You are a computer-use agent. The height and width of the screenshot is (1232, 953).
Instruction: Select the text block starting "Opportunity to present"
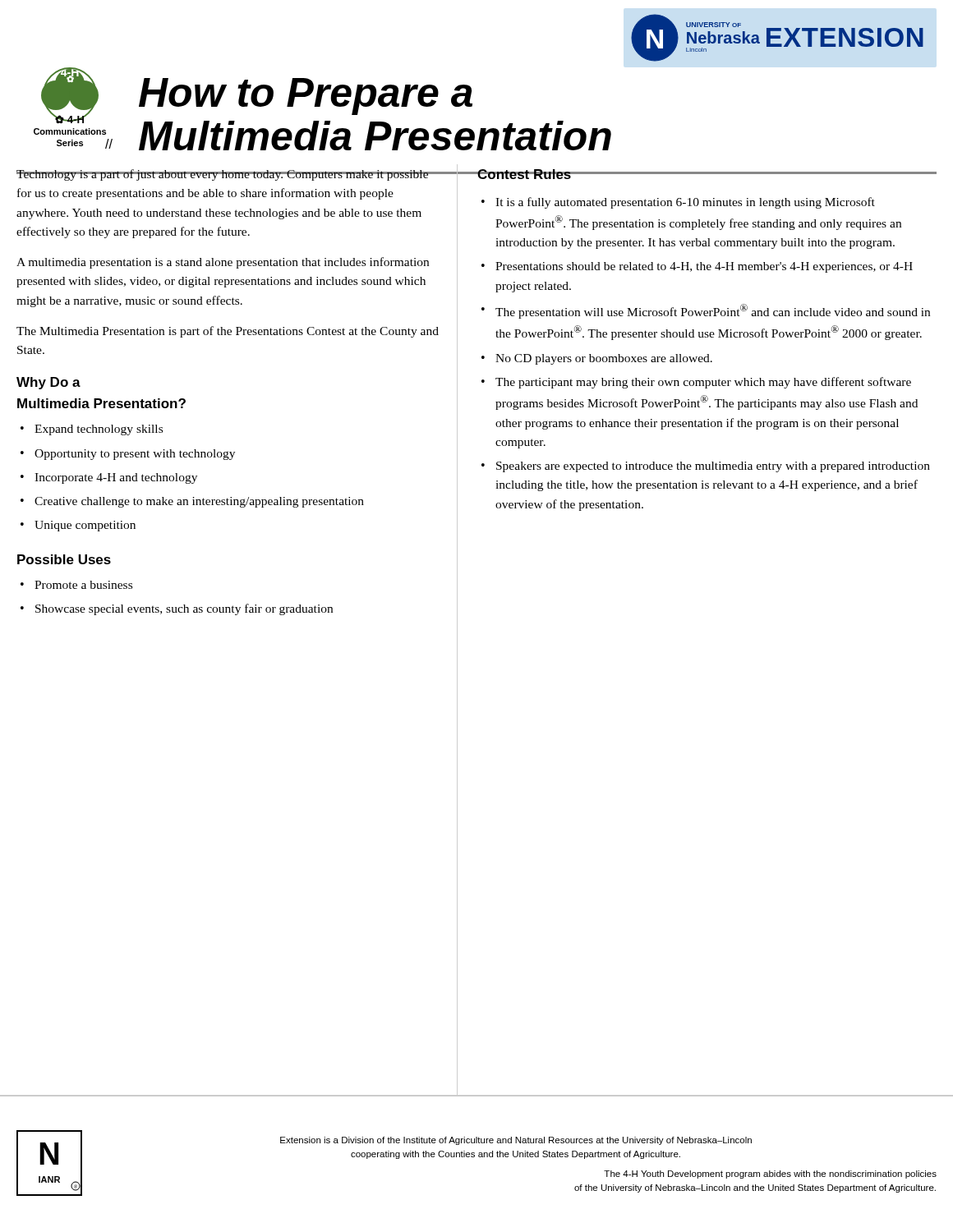(x=135, y=453)
